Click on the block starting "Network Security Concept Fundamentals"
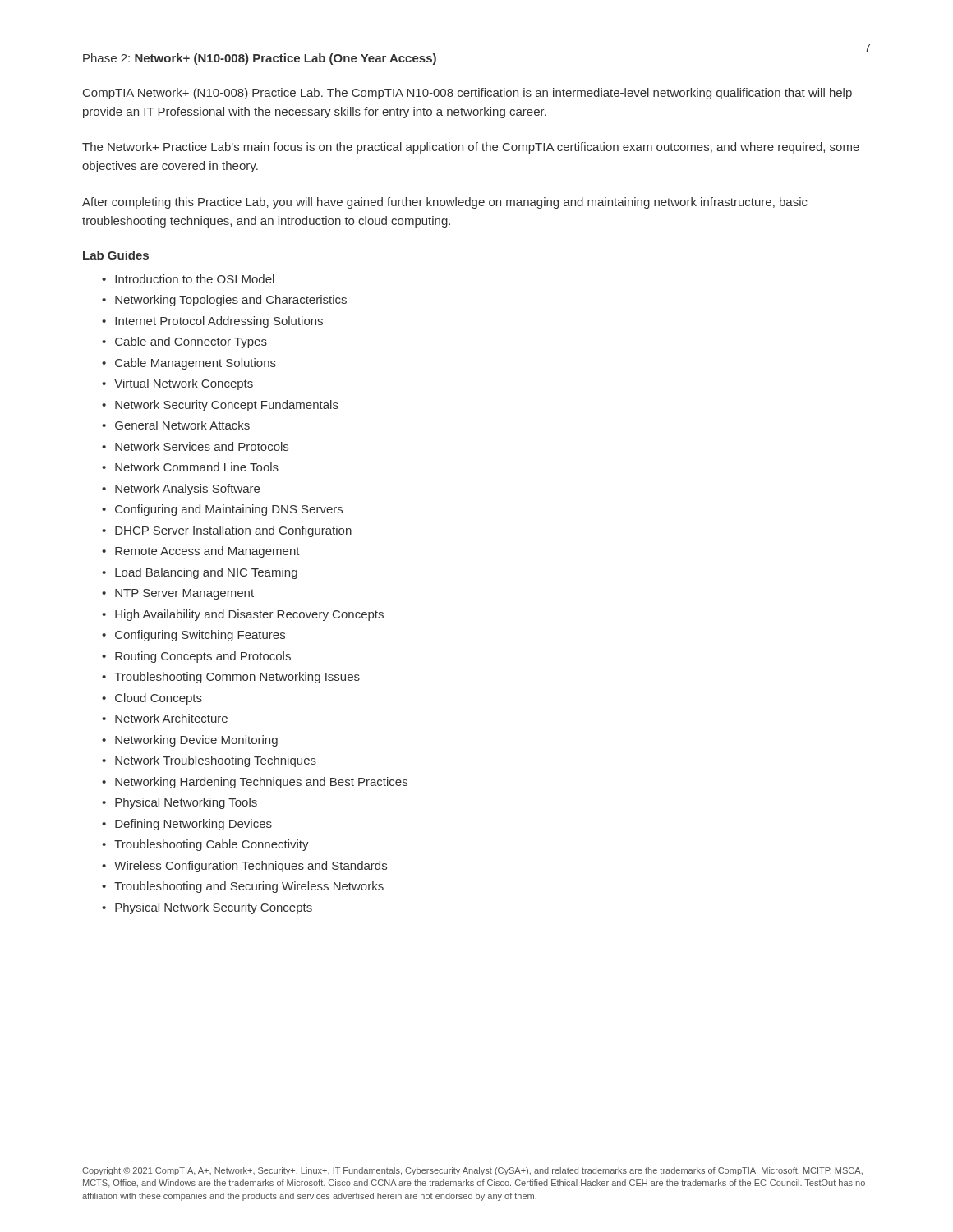953x1232 pixels. (226, 404)
